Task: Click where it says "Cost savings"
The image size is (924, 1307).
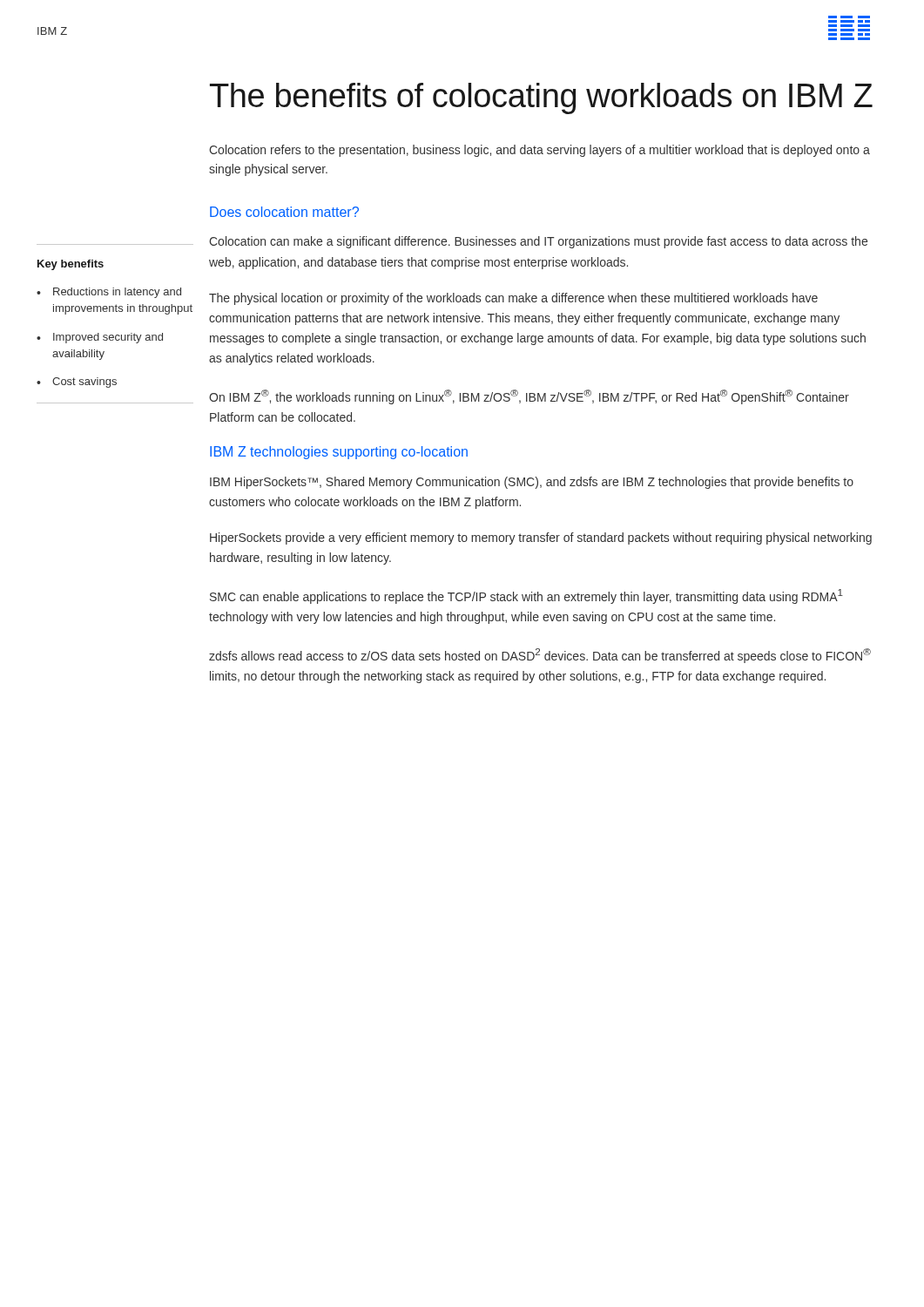Action: point(85,382)
